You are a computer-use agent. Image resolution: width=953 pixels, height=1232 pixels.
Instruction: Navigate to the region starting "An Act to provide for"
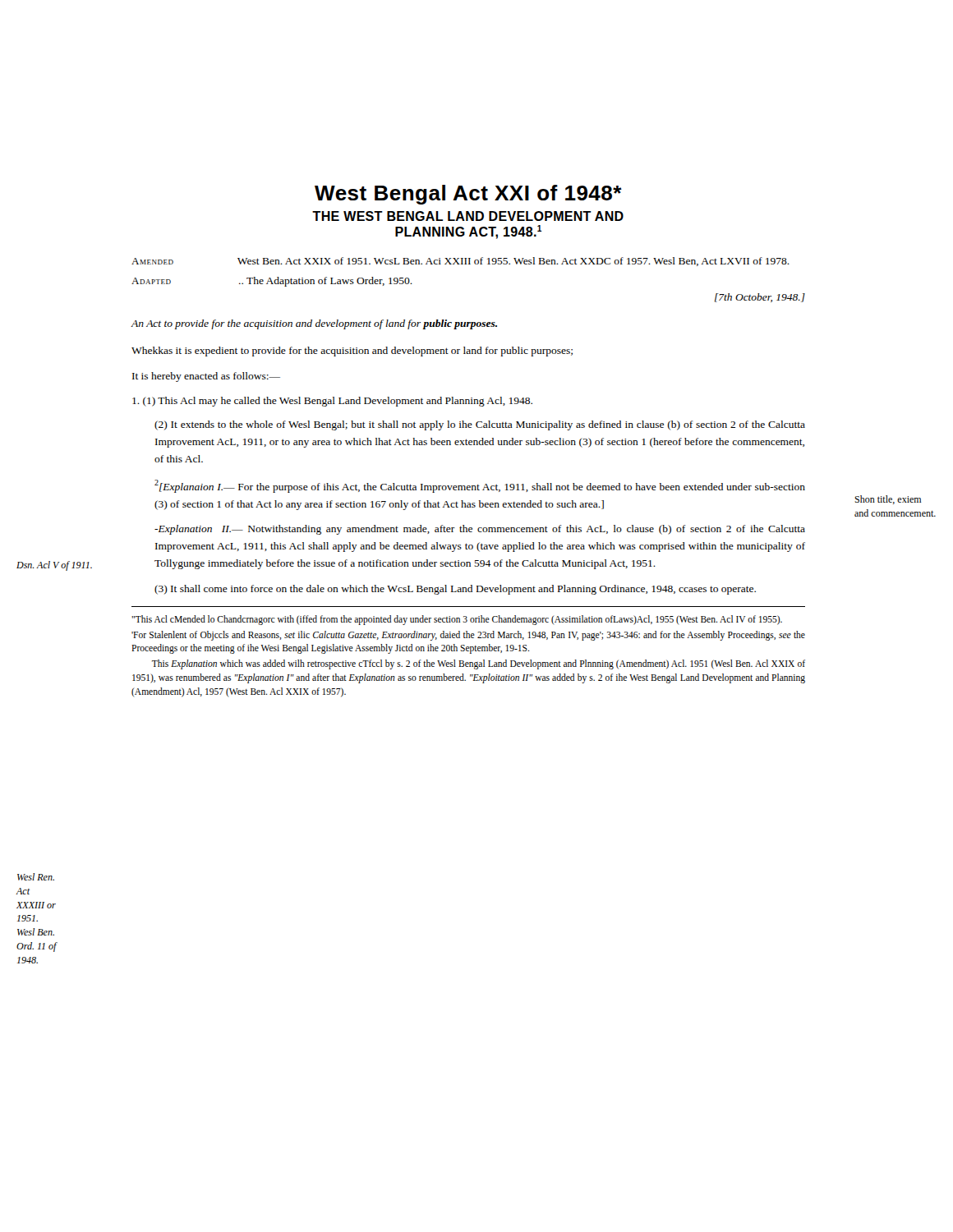click(315, 324)
